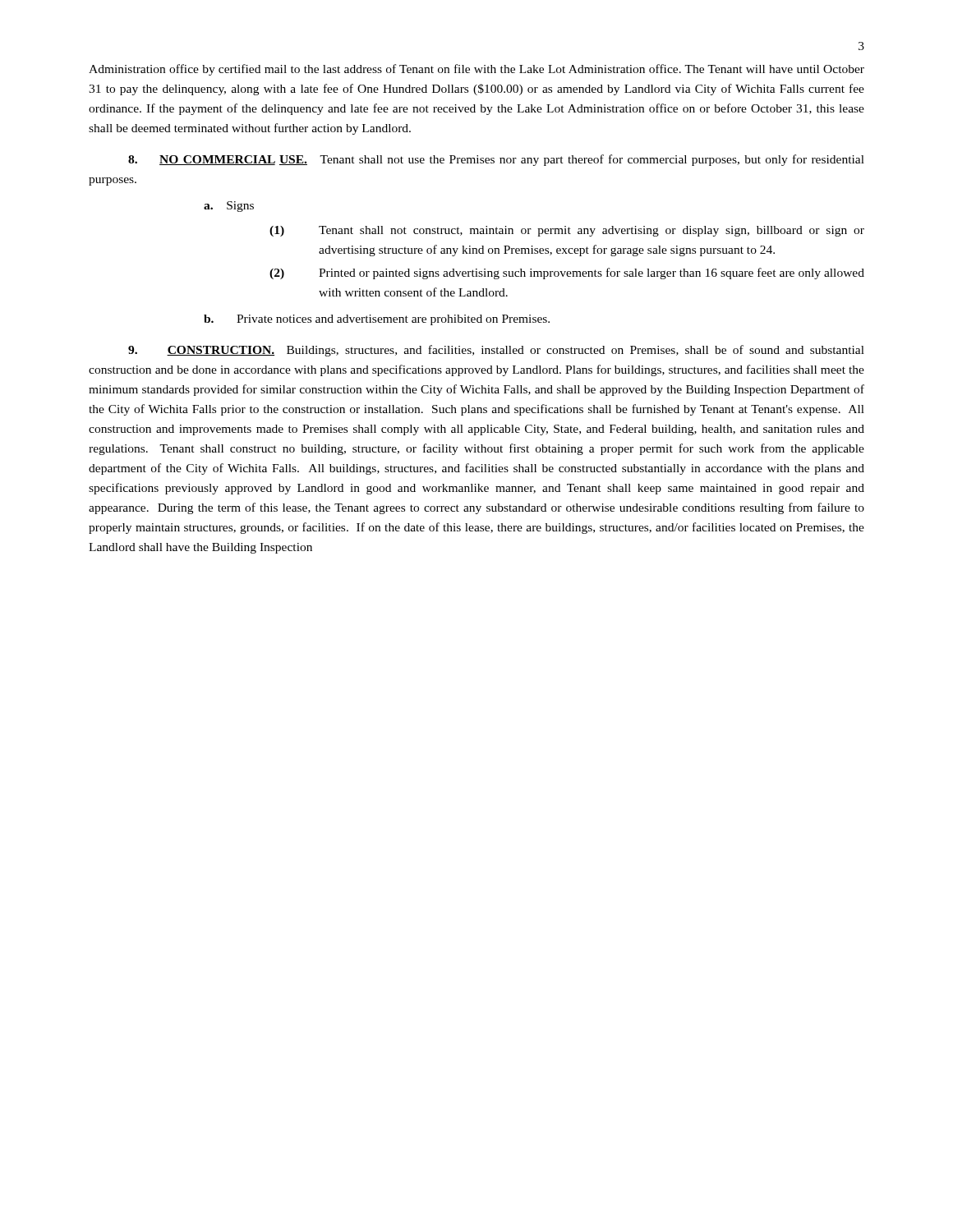
Task: Locate the list item with the text "b. Private notices and advertisement are prohibited on"
Action: pos(534,319)
